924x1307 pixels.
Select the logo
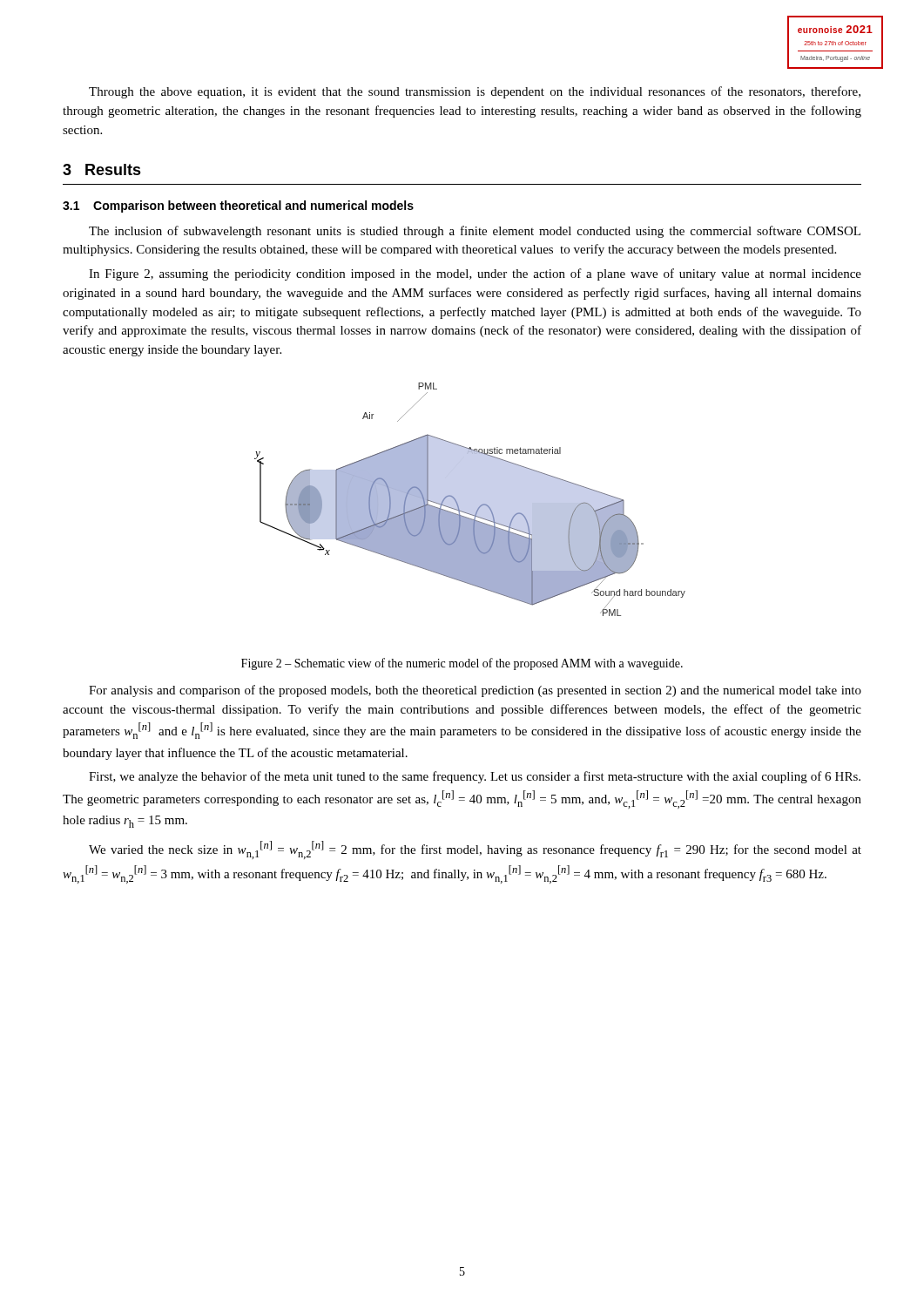835,42
